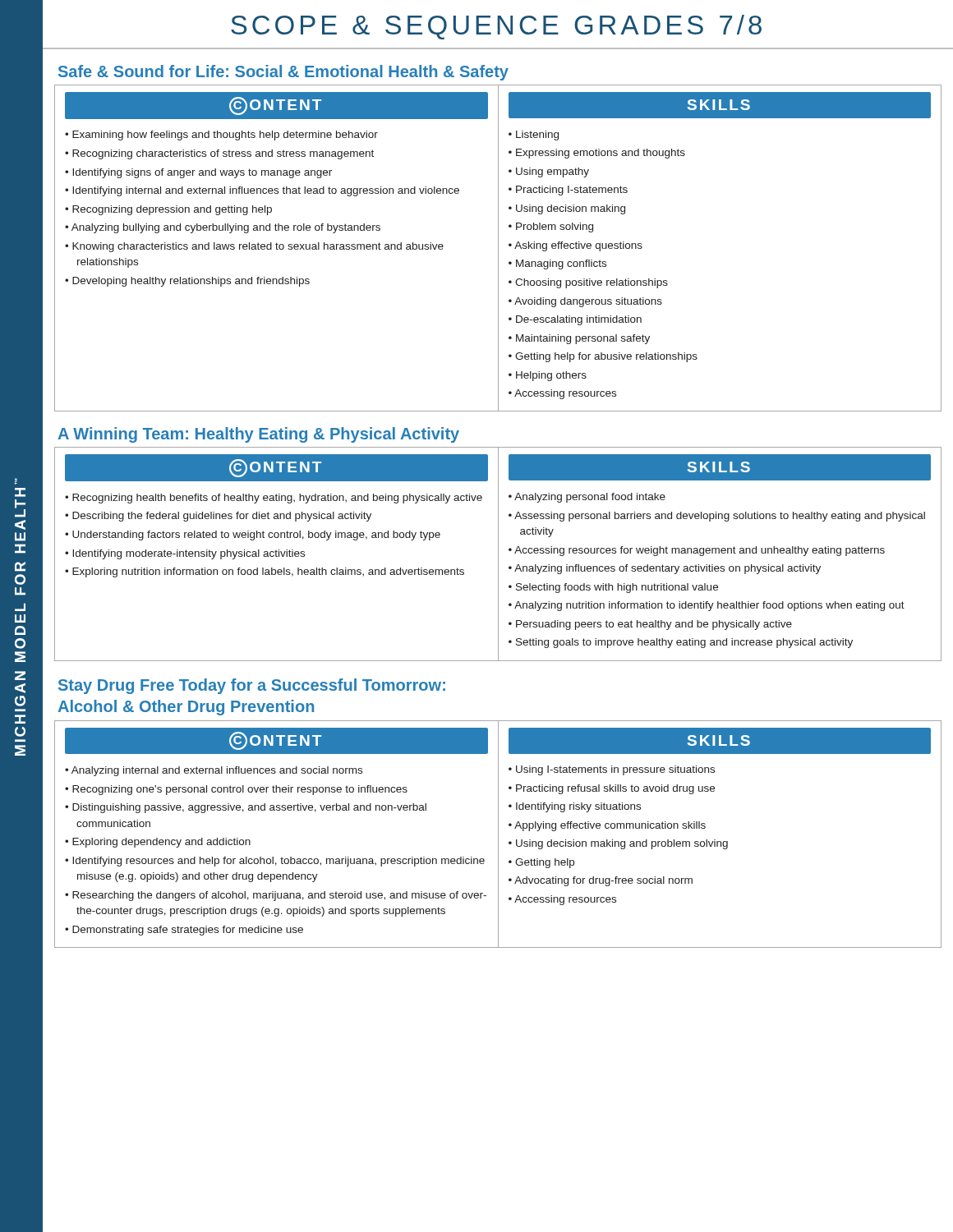953x1232 pixels.
Task: Locate the table with the text "CONTENT Examining how feelings and"
Action: point(498,248)
